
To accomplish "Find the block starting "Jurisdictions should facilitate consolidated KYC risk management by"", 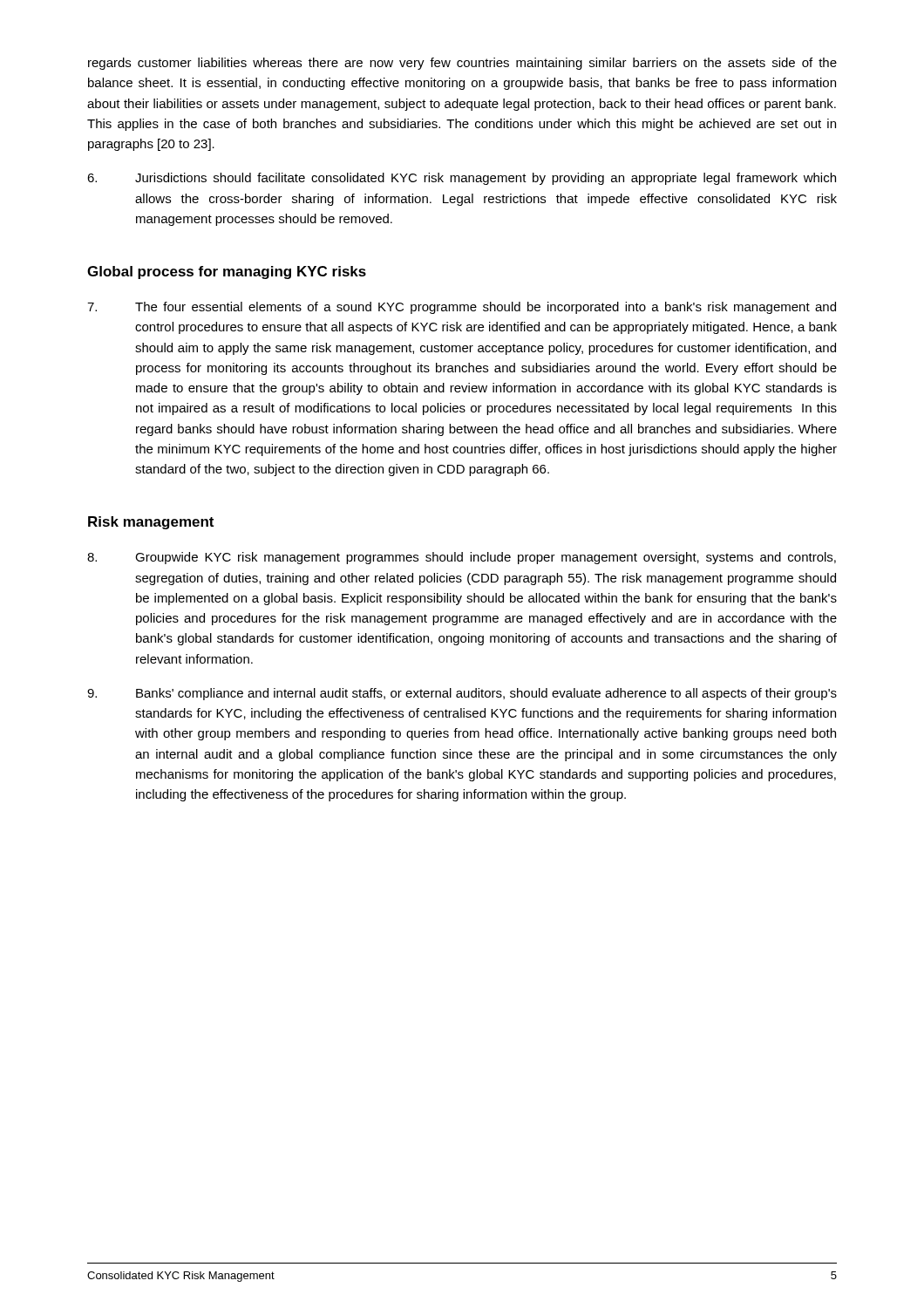I will [462, 198].
